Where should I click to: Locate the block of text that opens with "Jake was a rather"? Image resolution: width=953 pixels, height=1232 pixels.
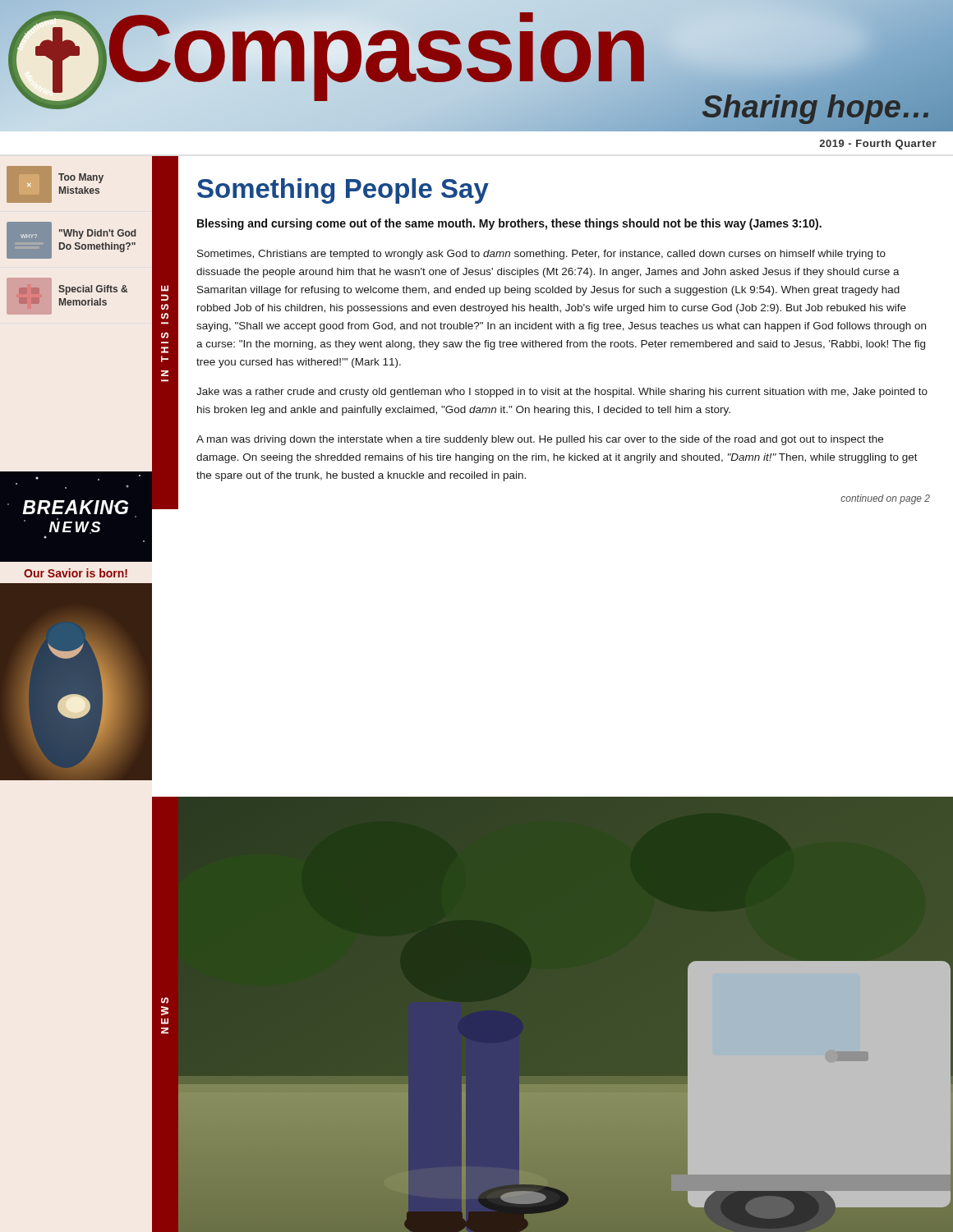click(562, 400)
